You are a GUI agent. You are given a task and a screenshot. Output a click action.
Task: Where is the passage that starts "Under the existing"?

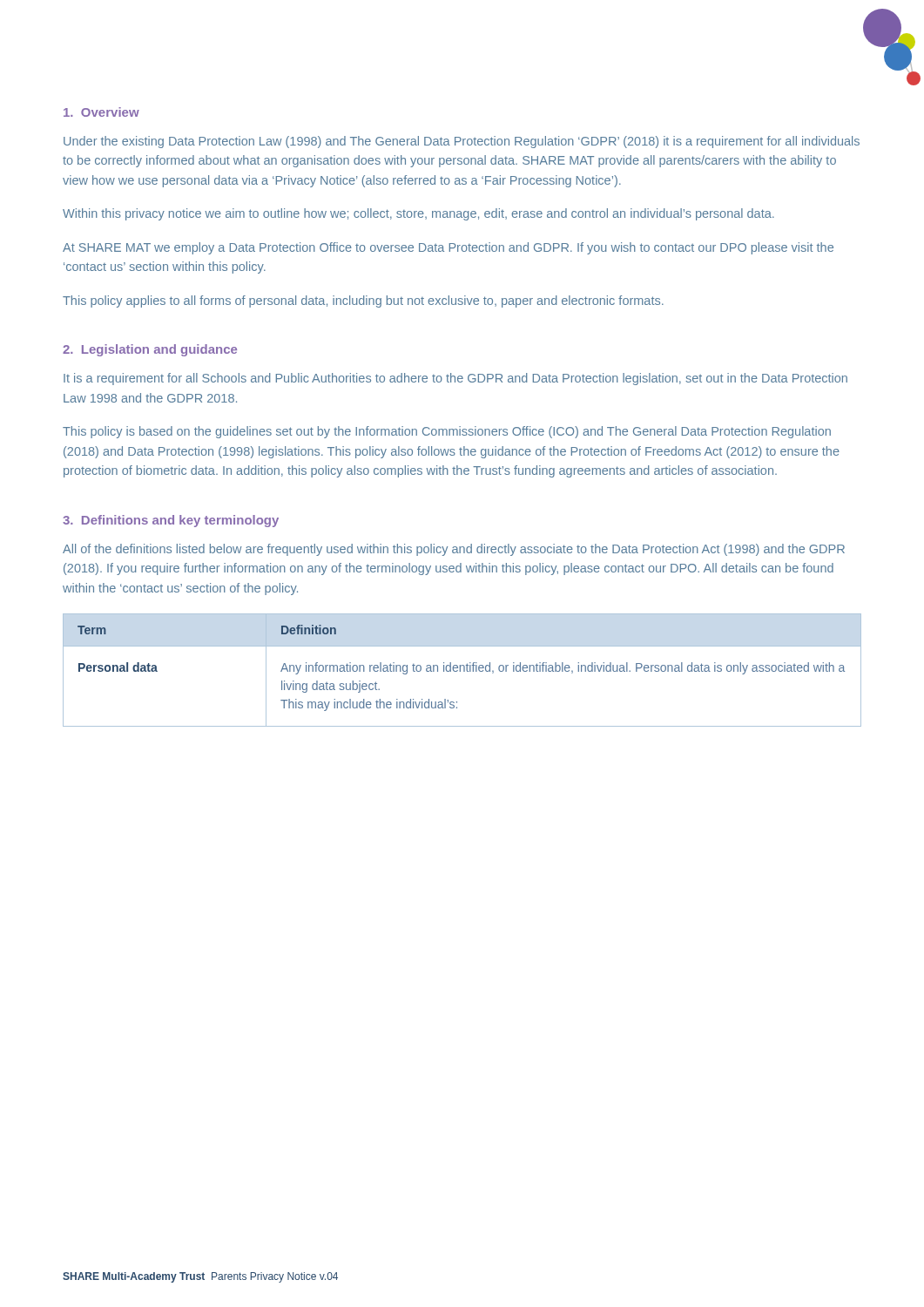click(x=461, y=161)
